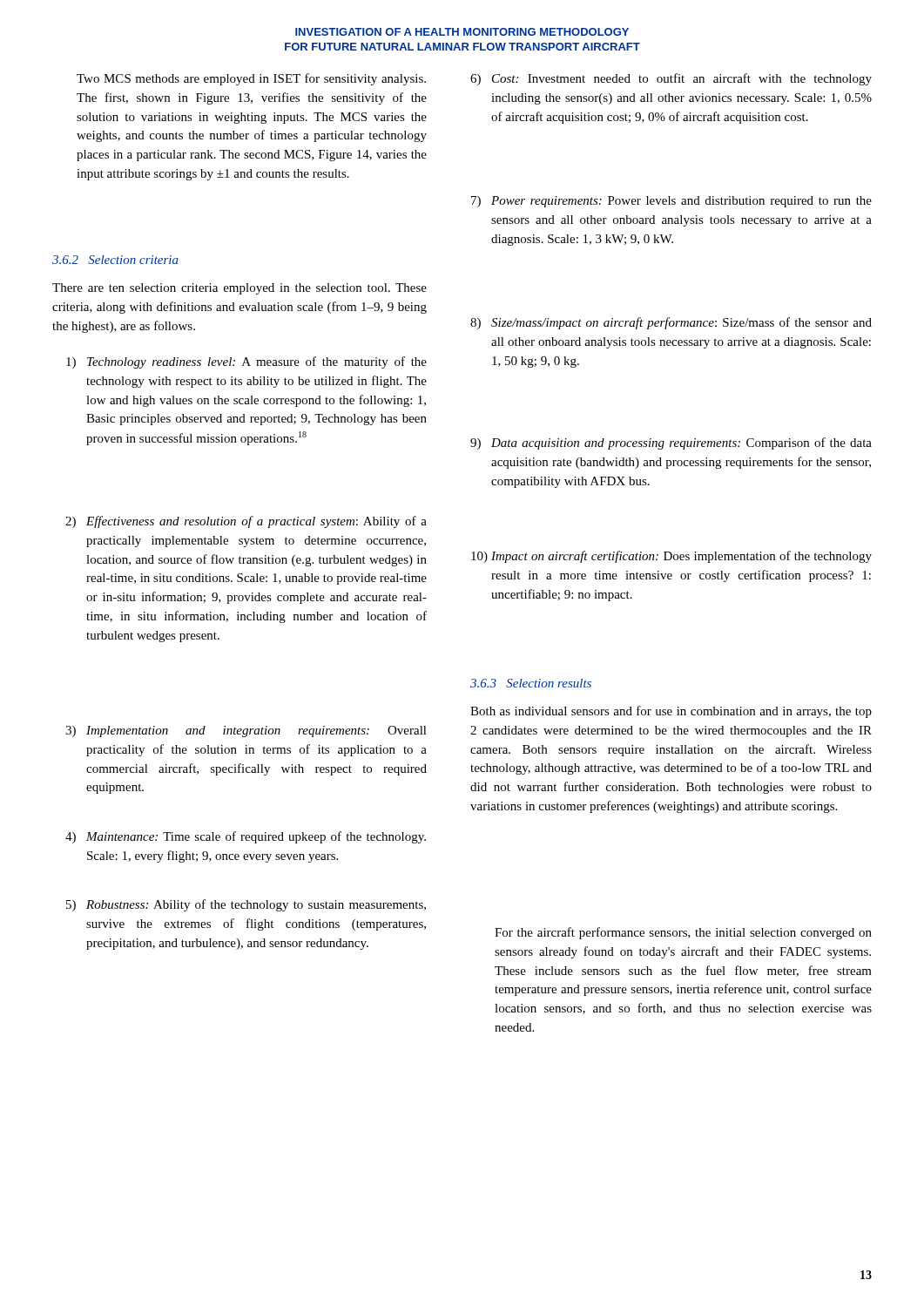Locate the block of text that opens with "4) Maintenance: Time scale of required"
The height and width of the screenshot is (1307, 924).
pyautogui.click(x=246, y=847)
